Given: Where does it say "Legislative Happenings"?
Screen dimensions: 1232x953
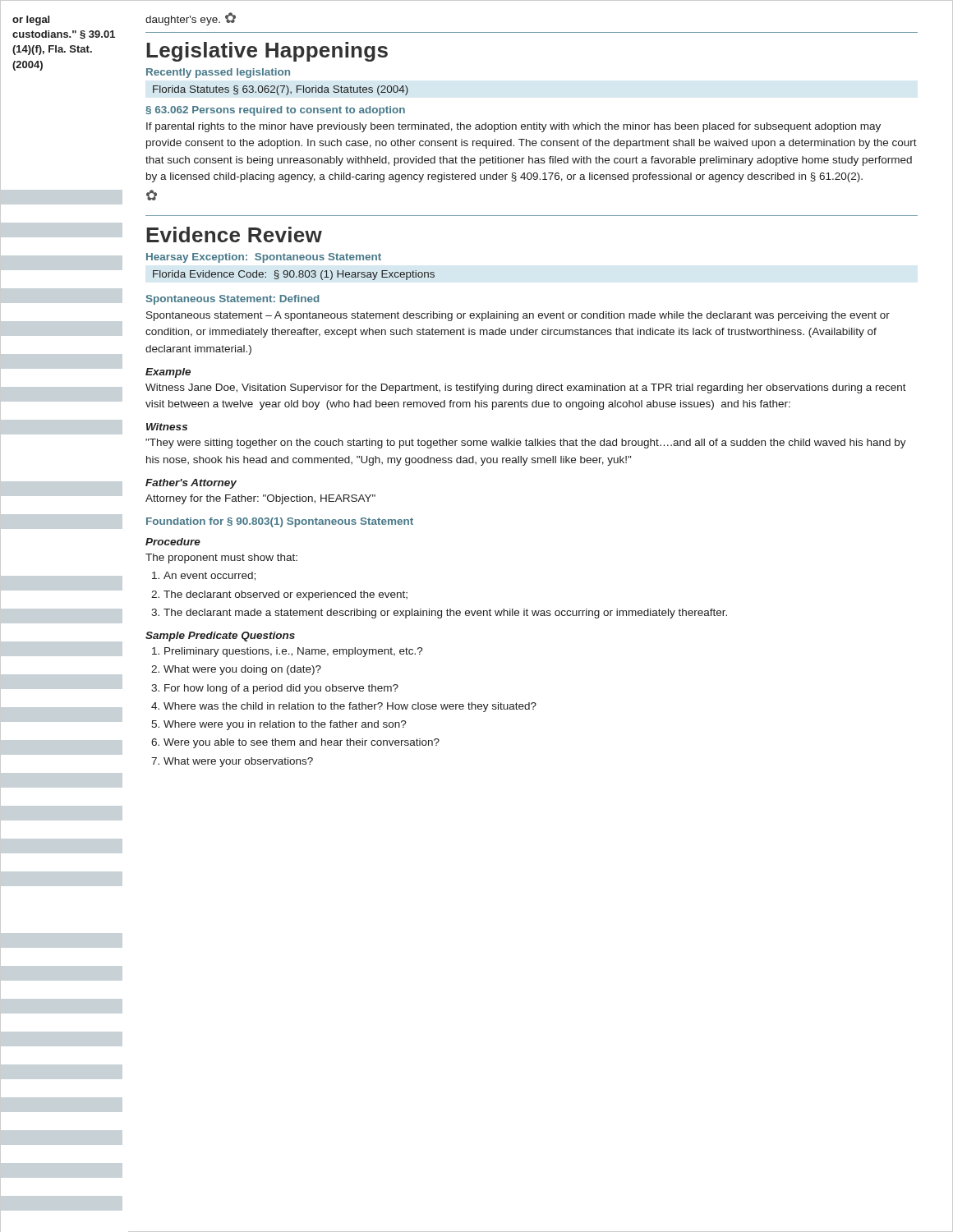Looking at the screenshot, I should (267, 50).
